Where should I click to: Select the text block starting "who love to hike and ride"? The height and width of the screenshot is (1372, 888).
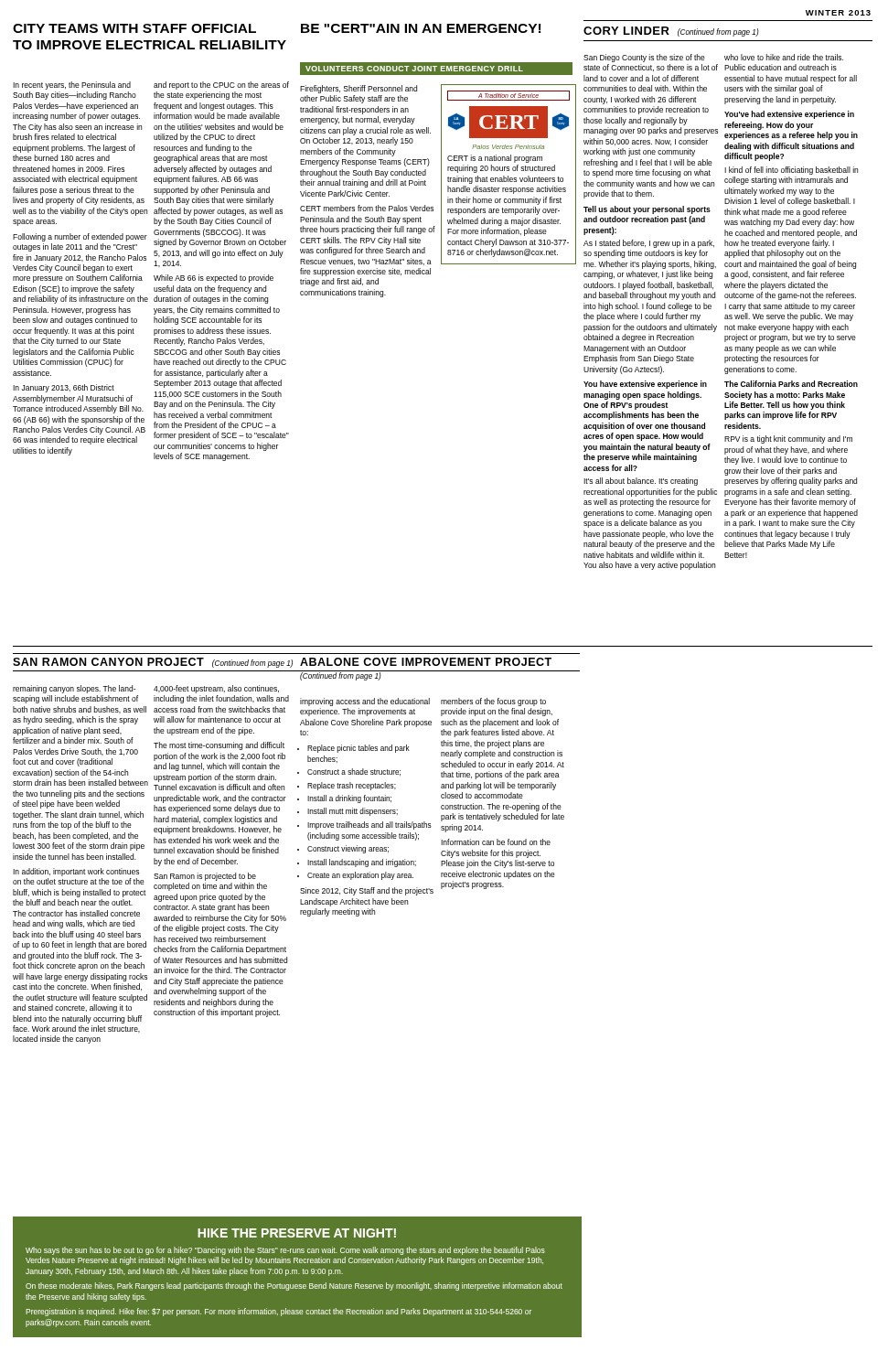792,307
